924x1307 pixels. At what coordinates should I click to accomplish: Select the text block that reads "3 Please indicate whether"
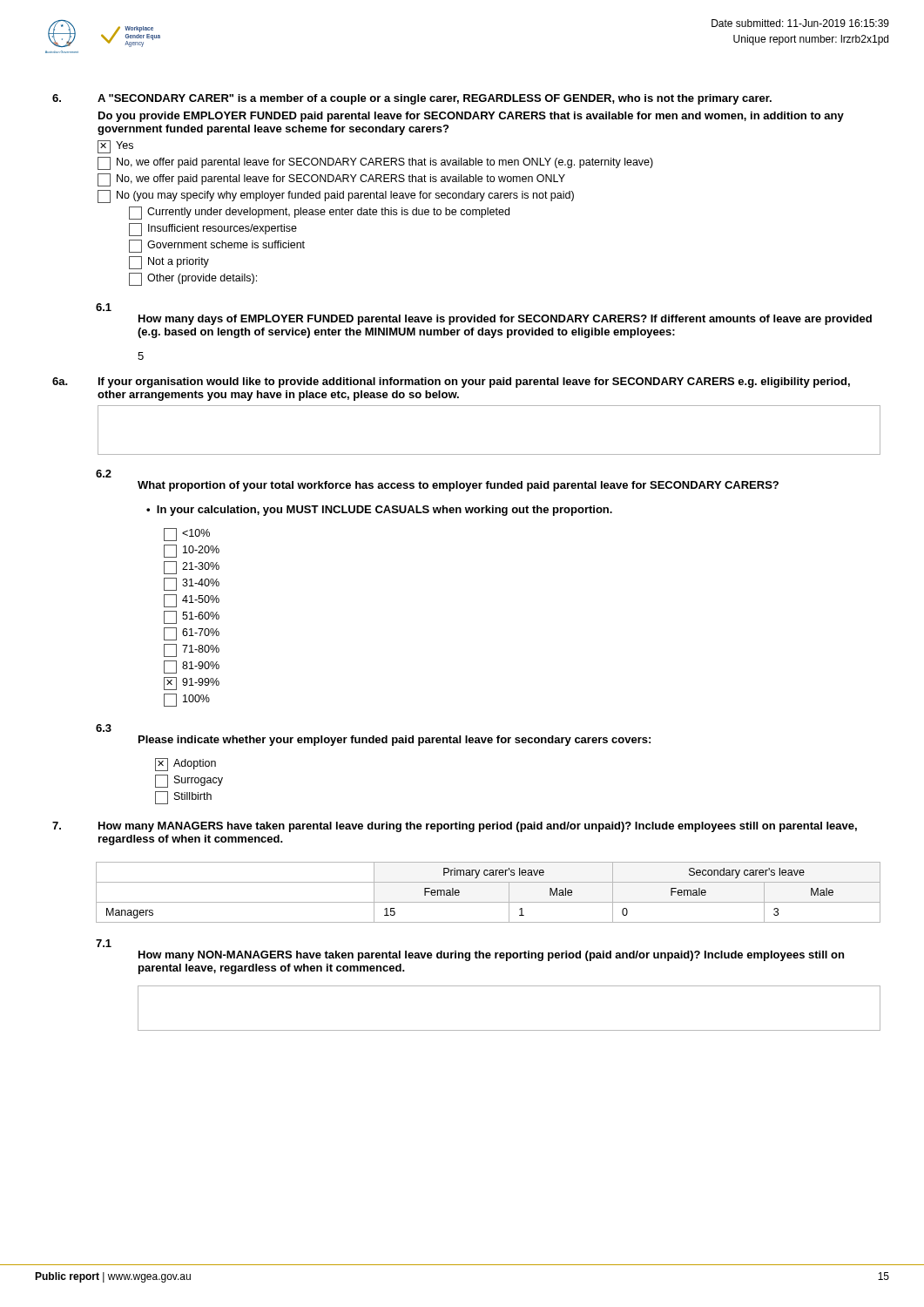(104, 728)
